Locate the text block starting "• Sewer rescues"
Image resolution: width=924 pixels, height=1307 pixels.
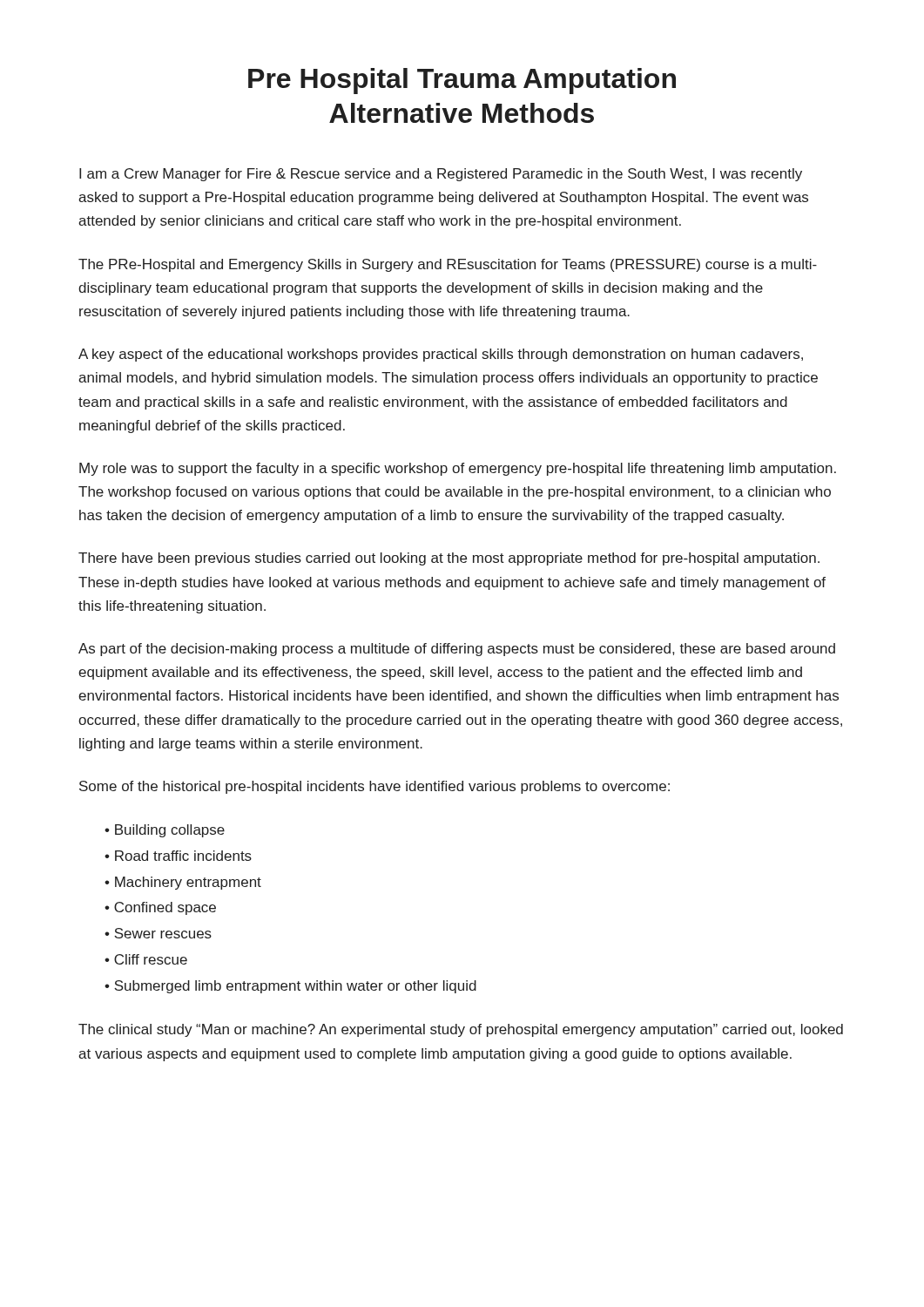click(158, 934)
